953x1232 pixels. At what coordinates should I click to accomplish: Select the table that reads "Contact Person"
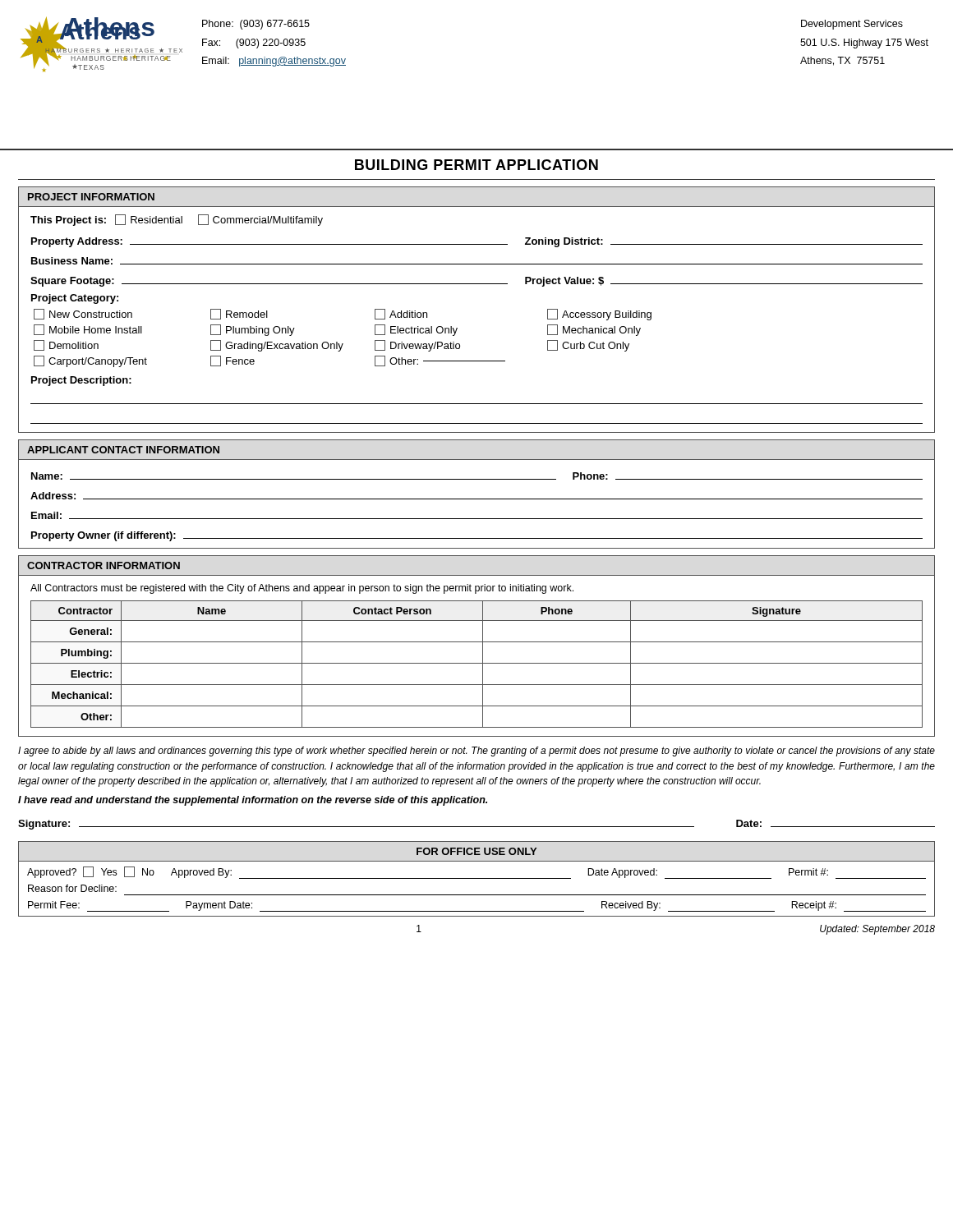click(476, 664)
